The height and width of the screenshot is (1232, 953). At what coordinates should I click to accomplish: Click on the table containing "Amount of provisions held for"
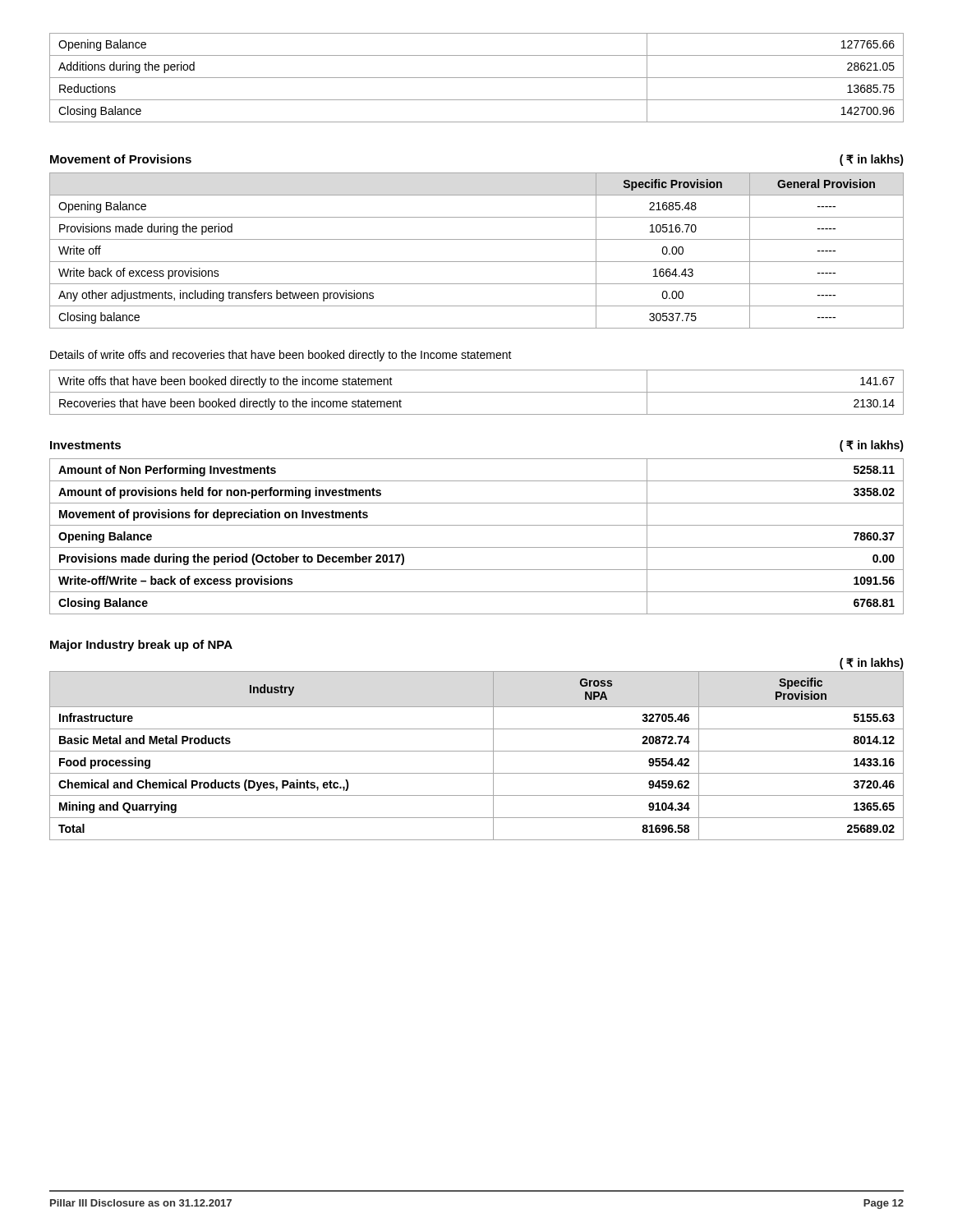pos(476,536)
